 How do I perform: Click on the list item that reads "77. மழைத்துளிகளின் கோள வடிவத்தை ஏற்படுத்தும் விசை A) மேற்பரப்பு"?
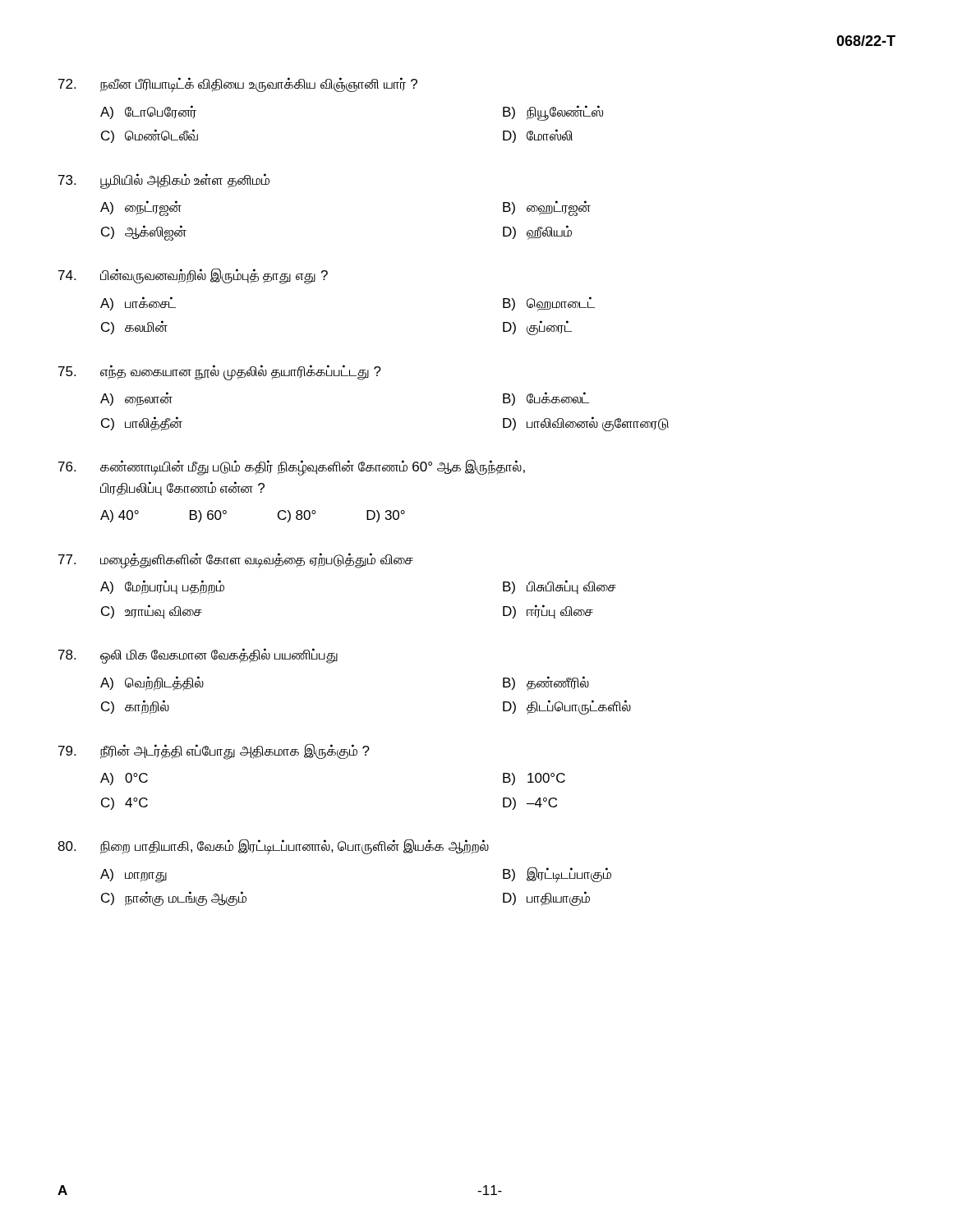click(236, 561)
